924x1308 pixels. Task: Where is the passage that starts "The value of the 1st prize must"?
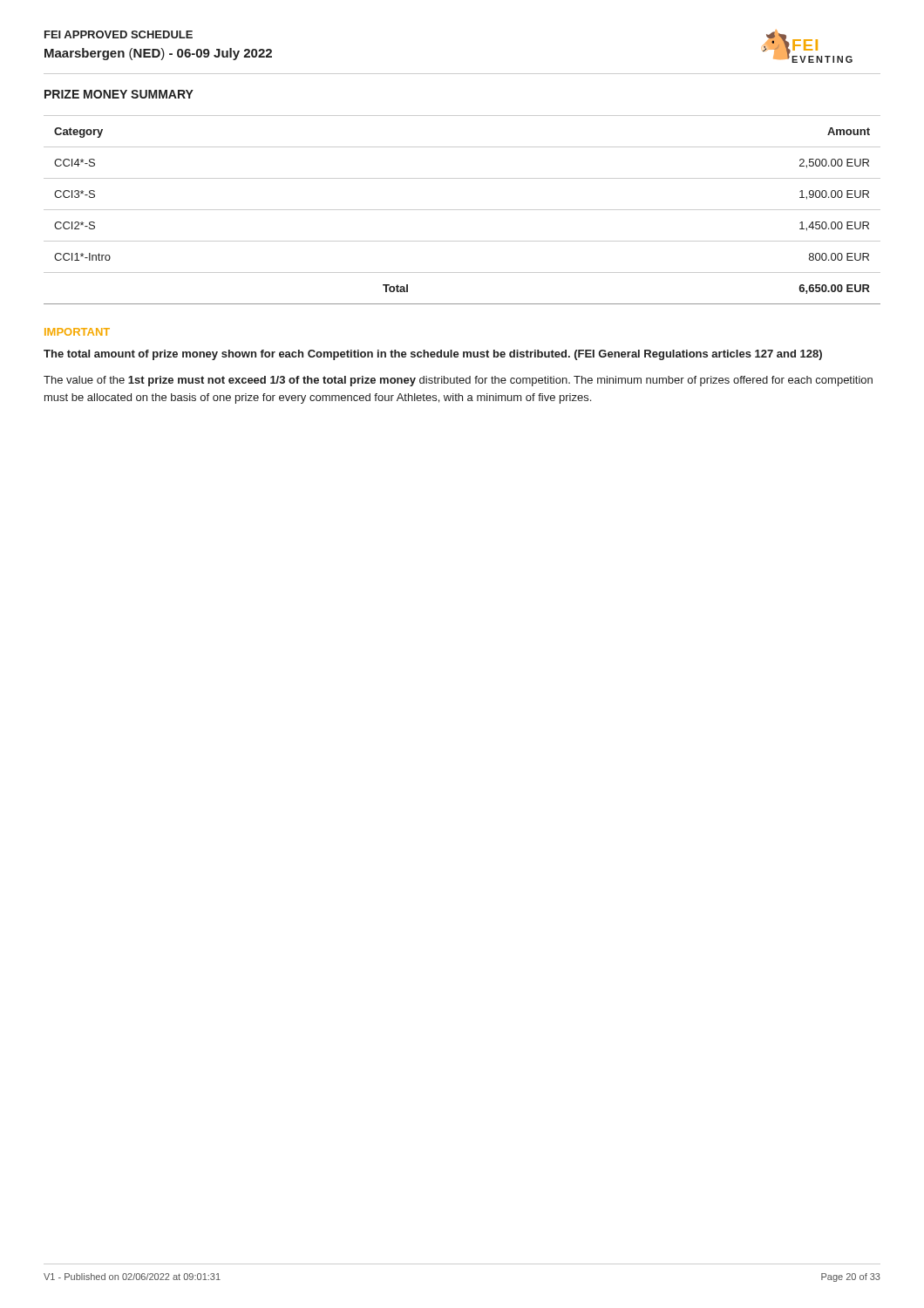[458, 388]
